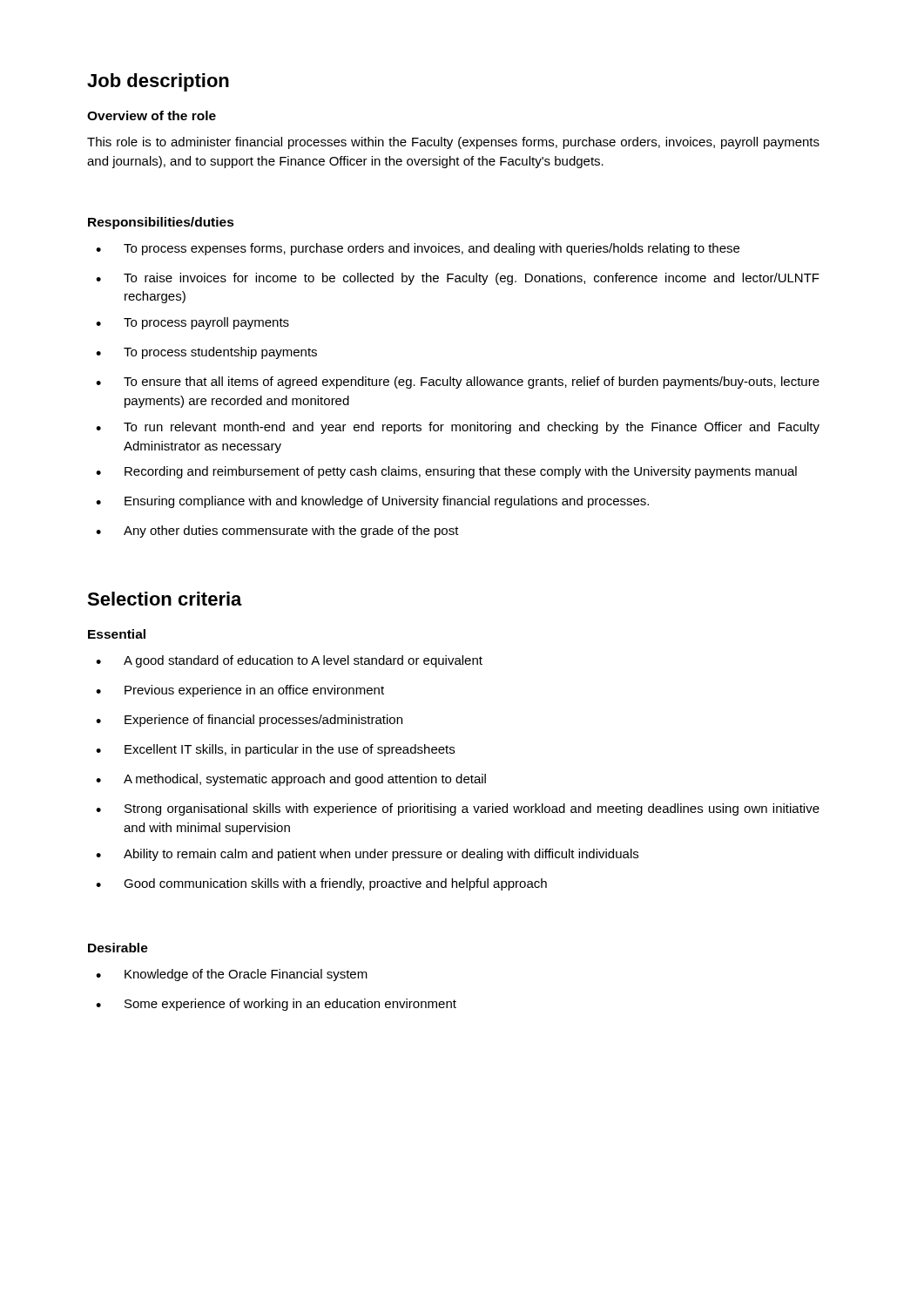This screenshot has height=1307, width=924.
Task: Find the region starting "Overview of the role"
Action: [x=152, y=115]
